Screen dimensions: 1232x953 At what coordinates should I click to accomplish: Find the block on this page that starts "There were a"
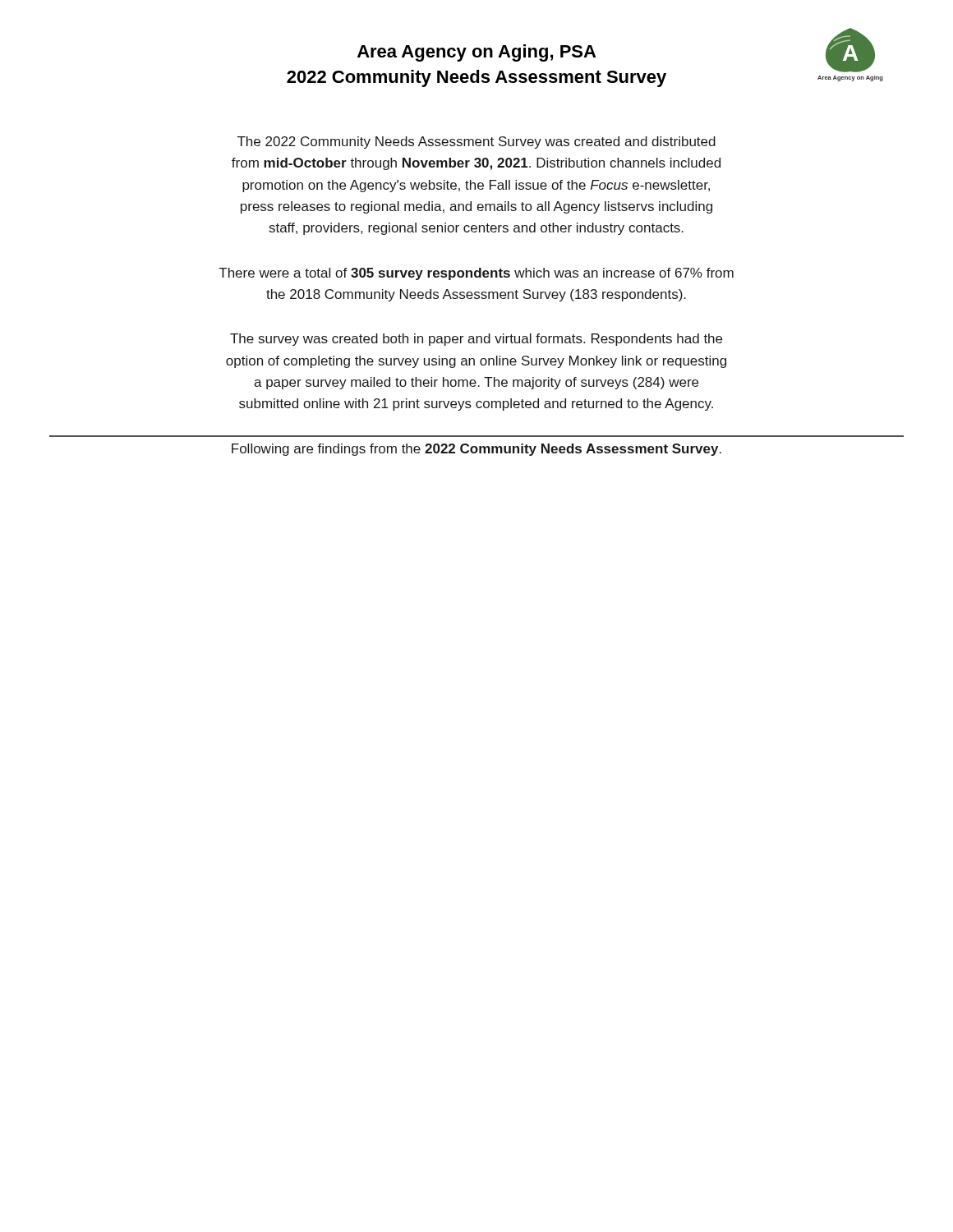coord(476,284)
